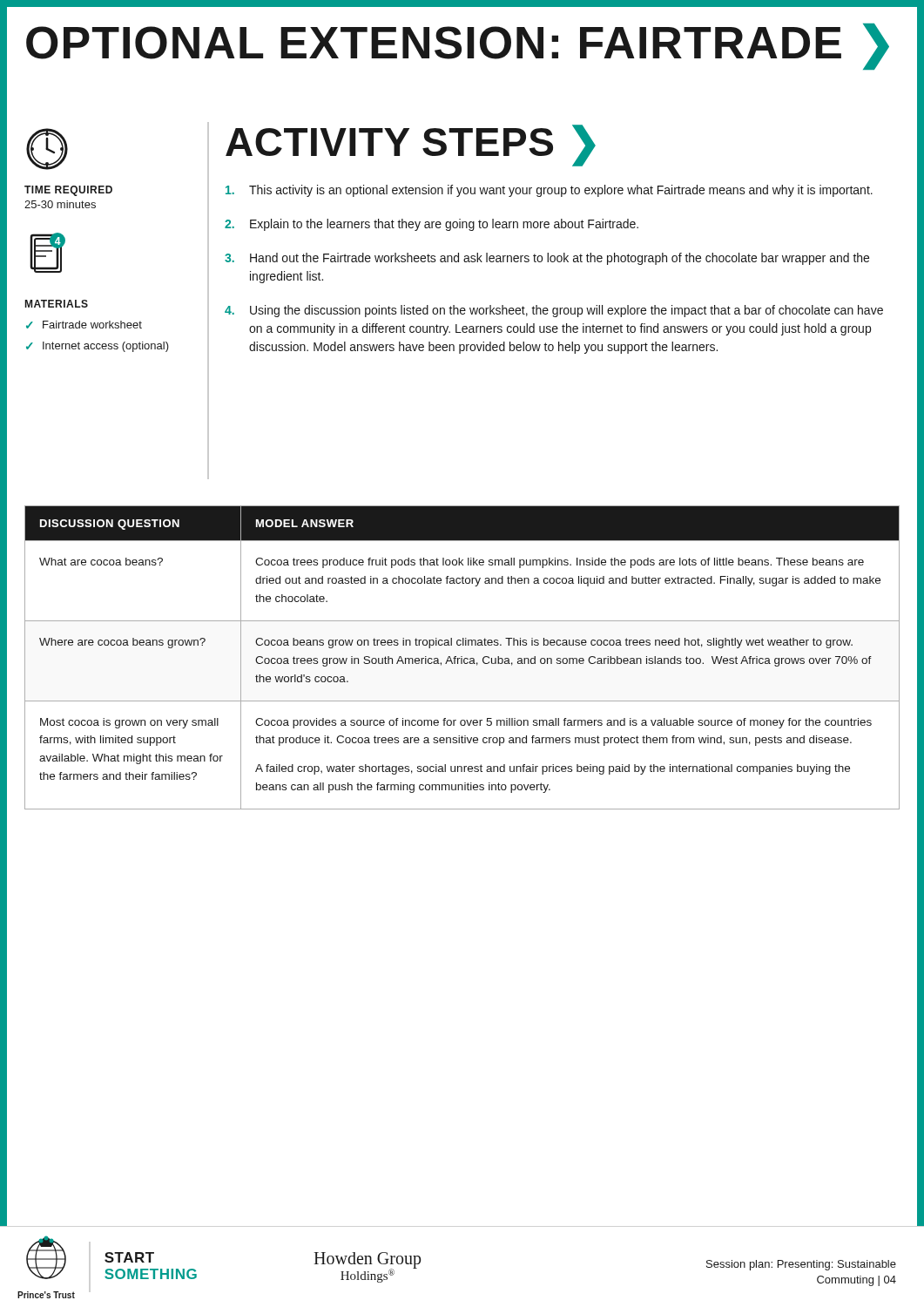Point to the region starting "4. Using the discussion"
924x1307 pixels.
tap(562, 329)
